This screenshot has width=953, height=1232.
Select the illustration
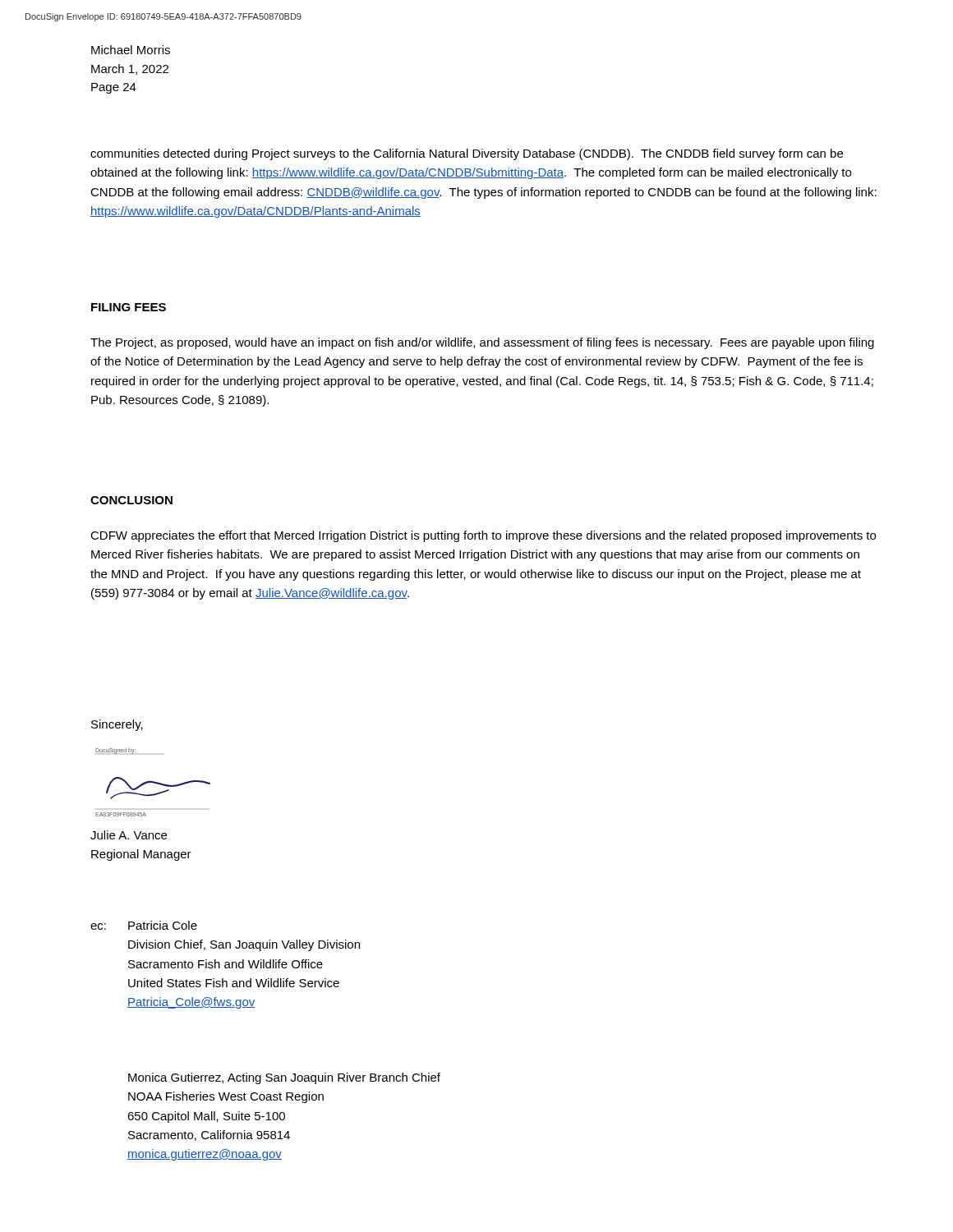coord(172,784)
